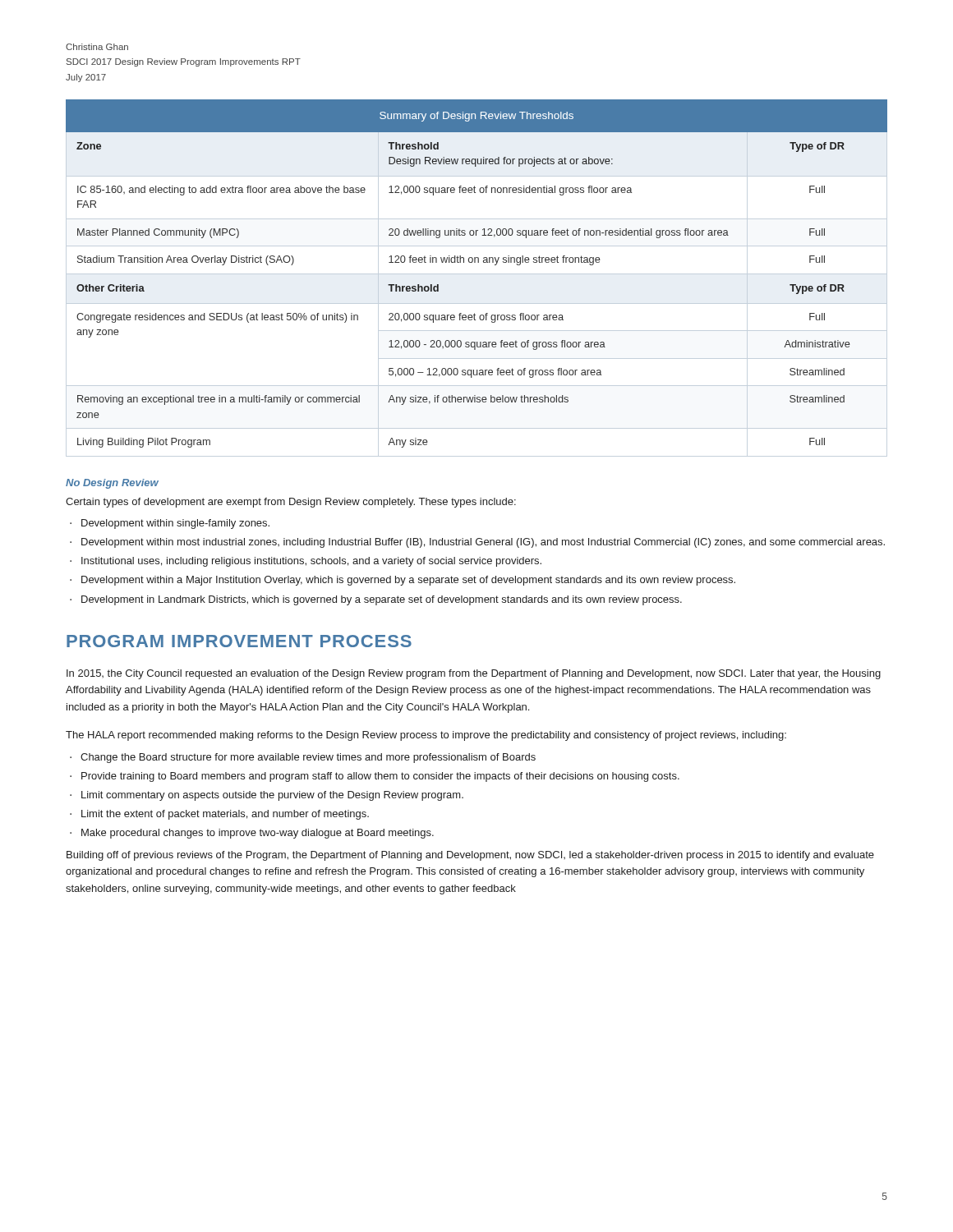
Task: Point to the block beginning "Make procedural changes to improve"
Action: tap(257, 833)
